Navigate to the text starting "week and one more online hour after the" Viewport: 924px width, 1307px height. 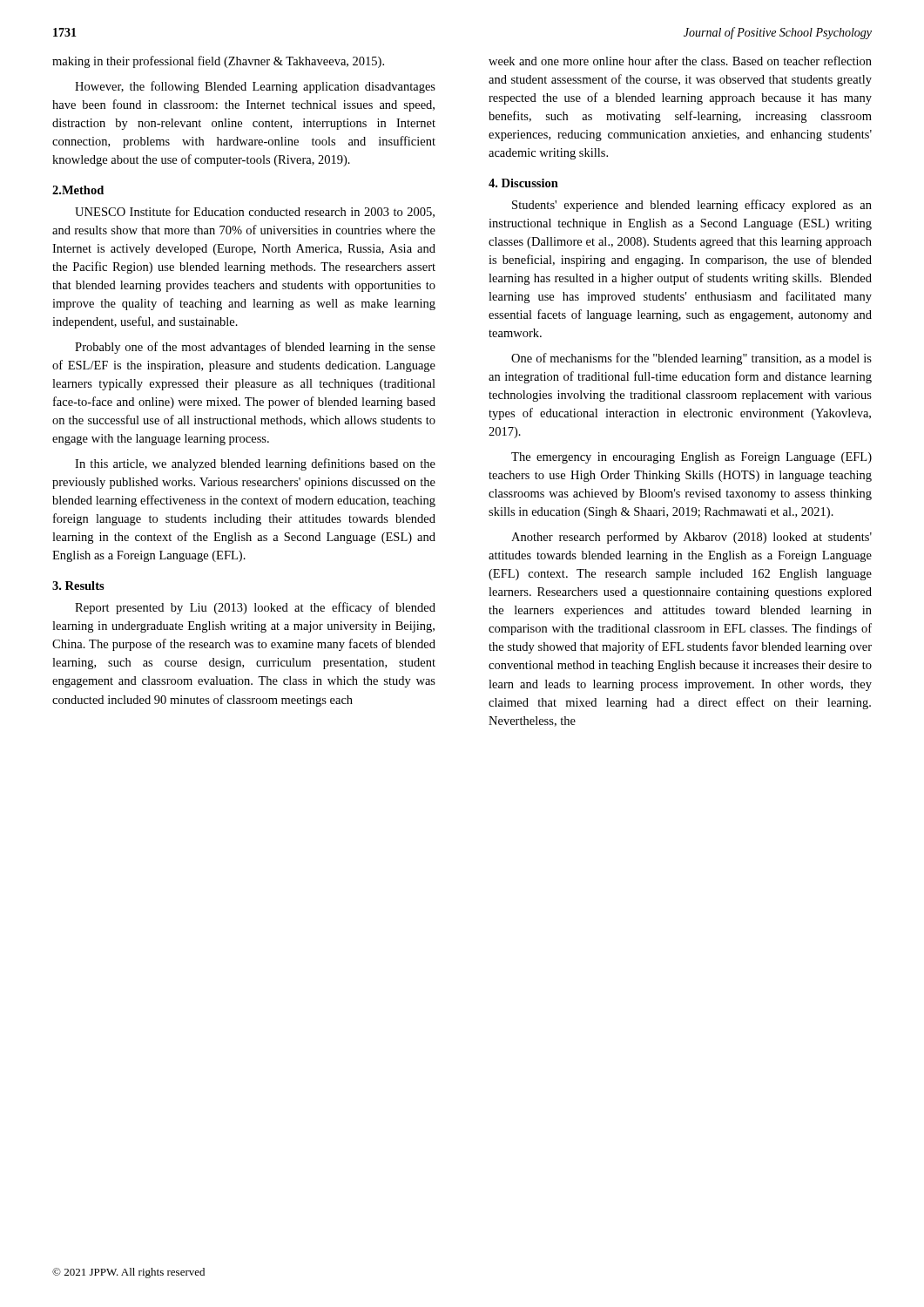(680, 107)
